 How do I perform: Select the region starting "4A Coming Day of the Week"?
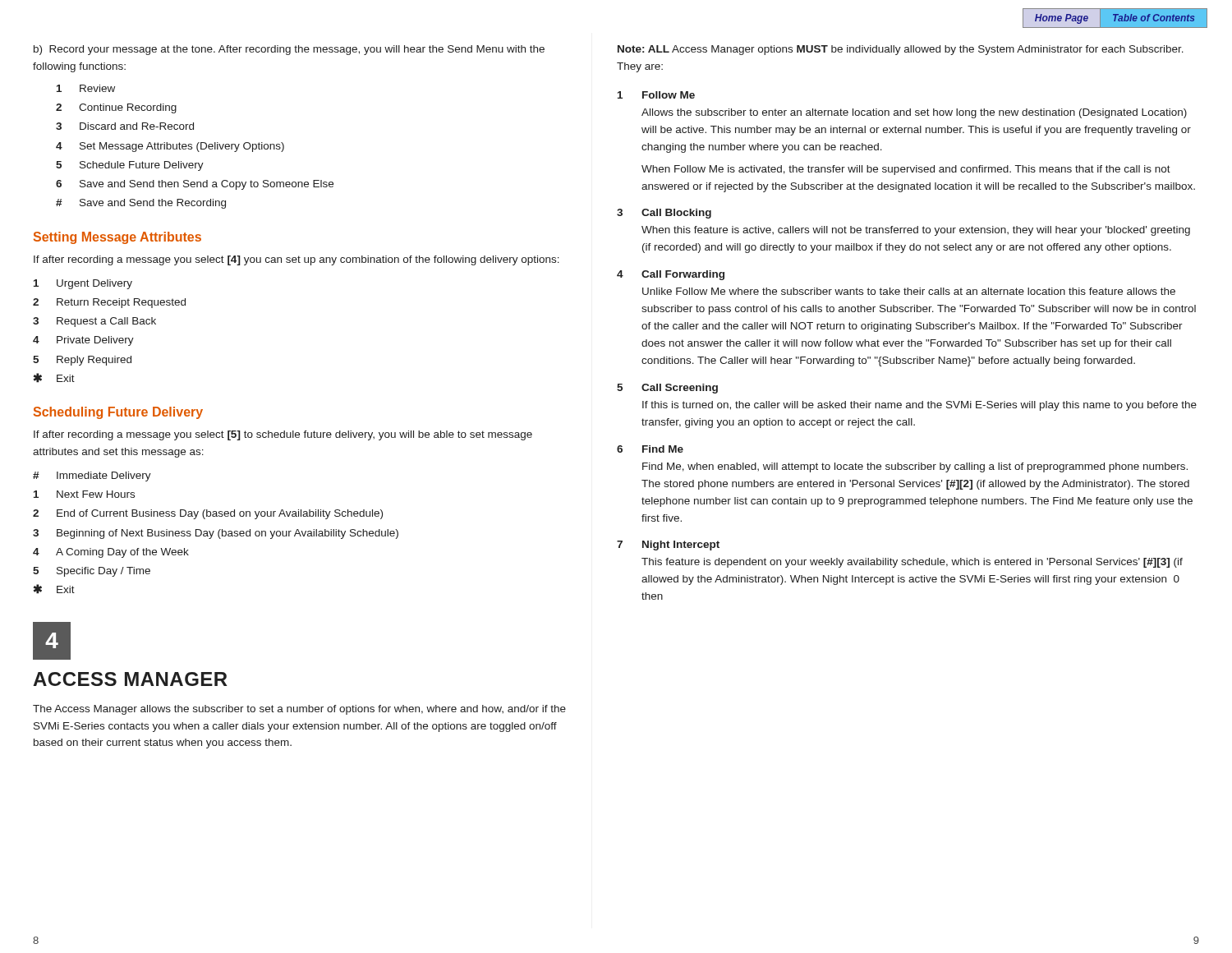(x=111, y=553)
